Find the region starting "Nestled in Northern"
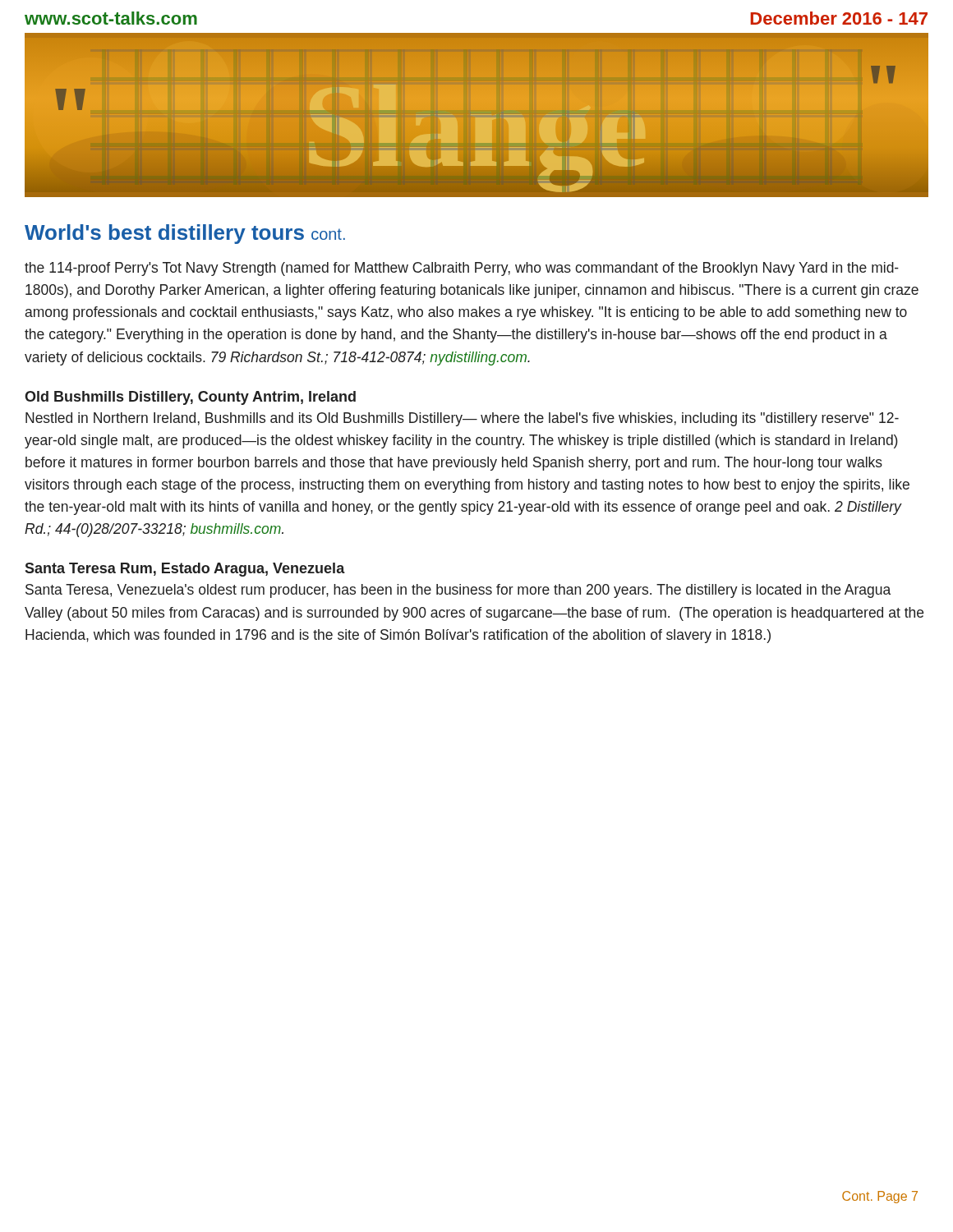Viewport: 953px width, 1232px height. [467, 473]
